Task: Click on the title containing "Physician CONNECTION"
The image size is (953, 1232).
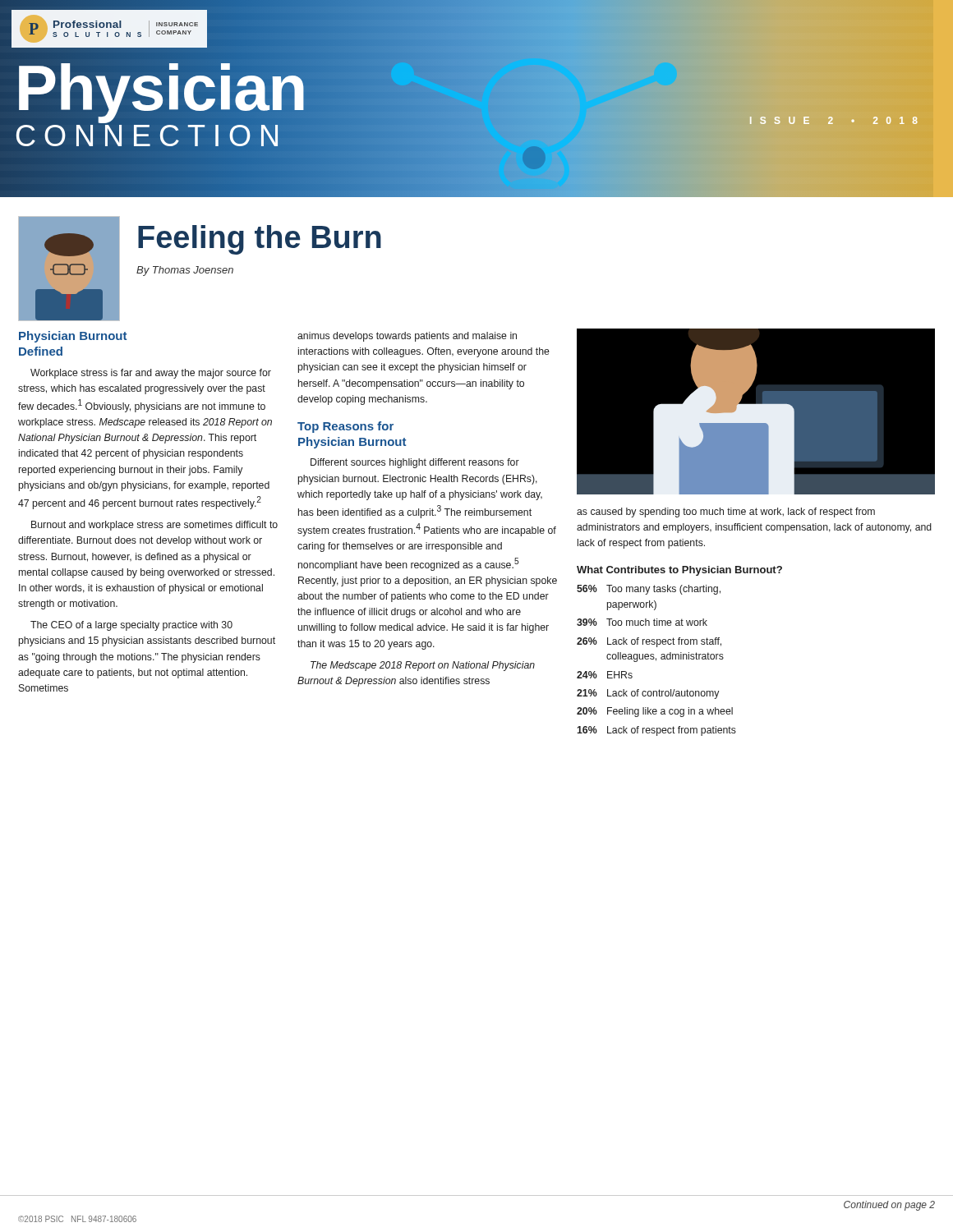Action: pos(161,103)
